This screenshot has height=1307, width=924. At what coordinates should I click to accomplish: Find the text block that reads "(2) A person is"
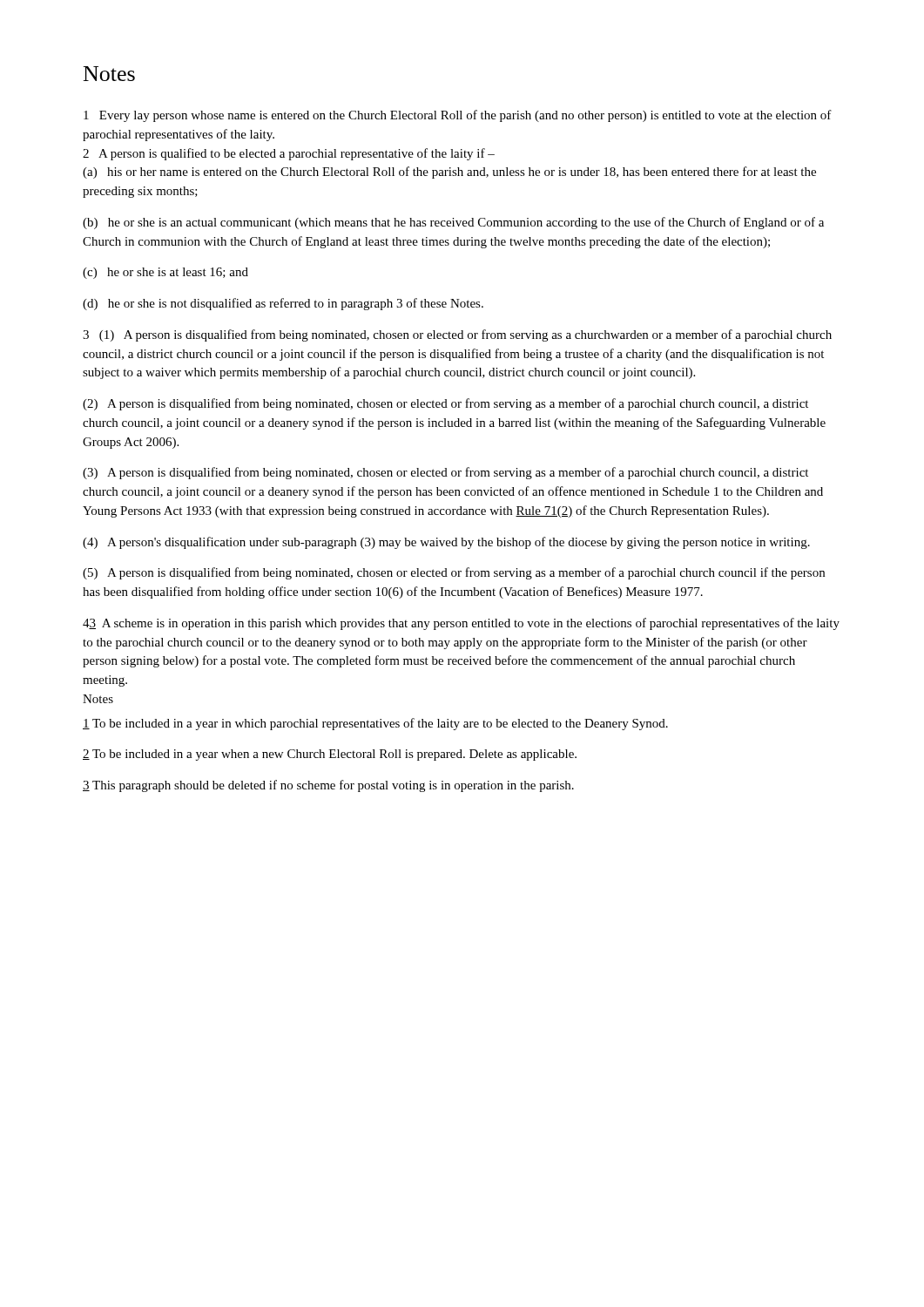pyautogui.click(x=454, y=422)
